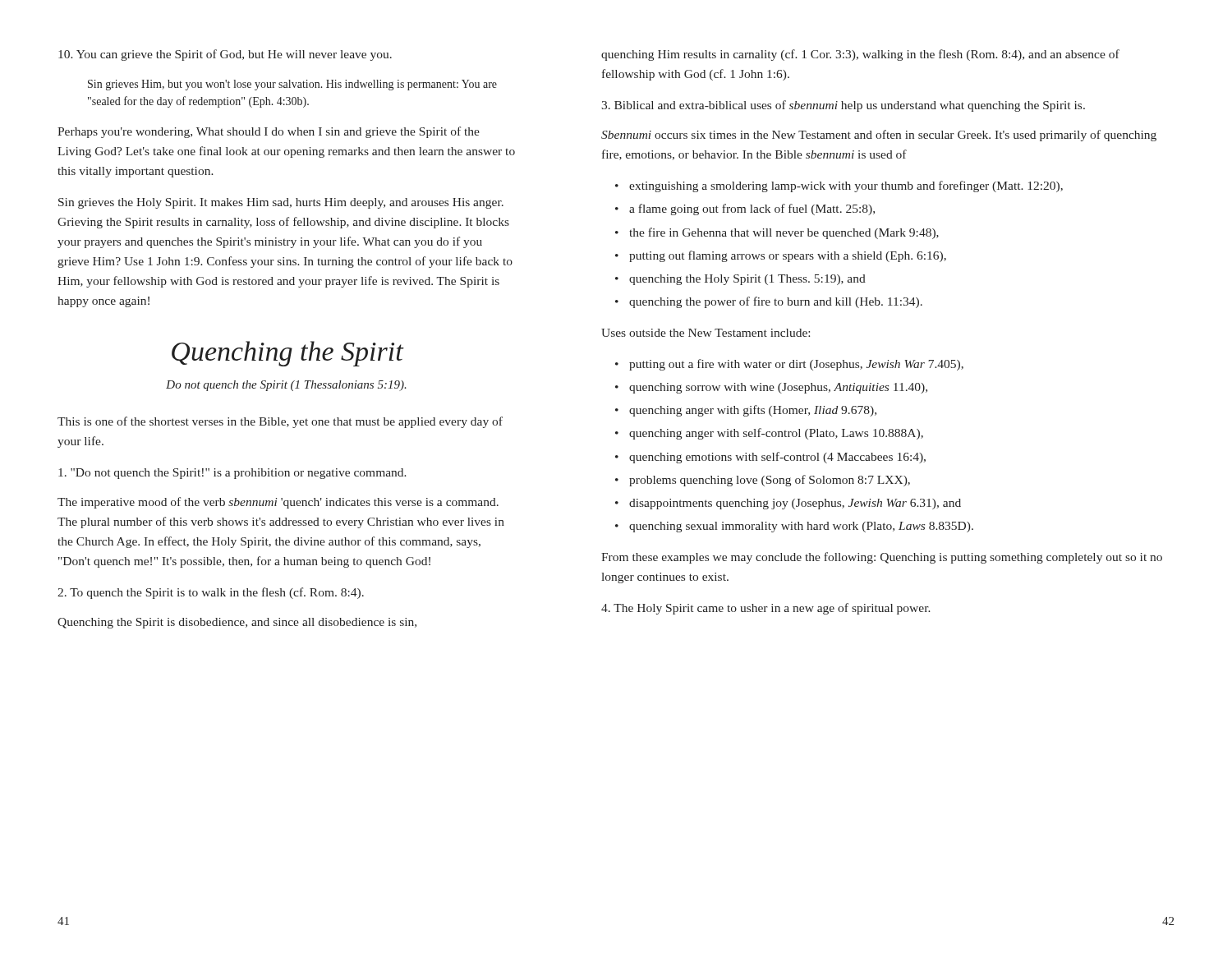
Task: Select the element starting "quenching emotions with self-control (4 Maccabees 16:4),"
Action: [x=894, y=456]
